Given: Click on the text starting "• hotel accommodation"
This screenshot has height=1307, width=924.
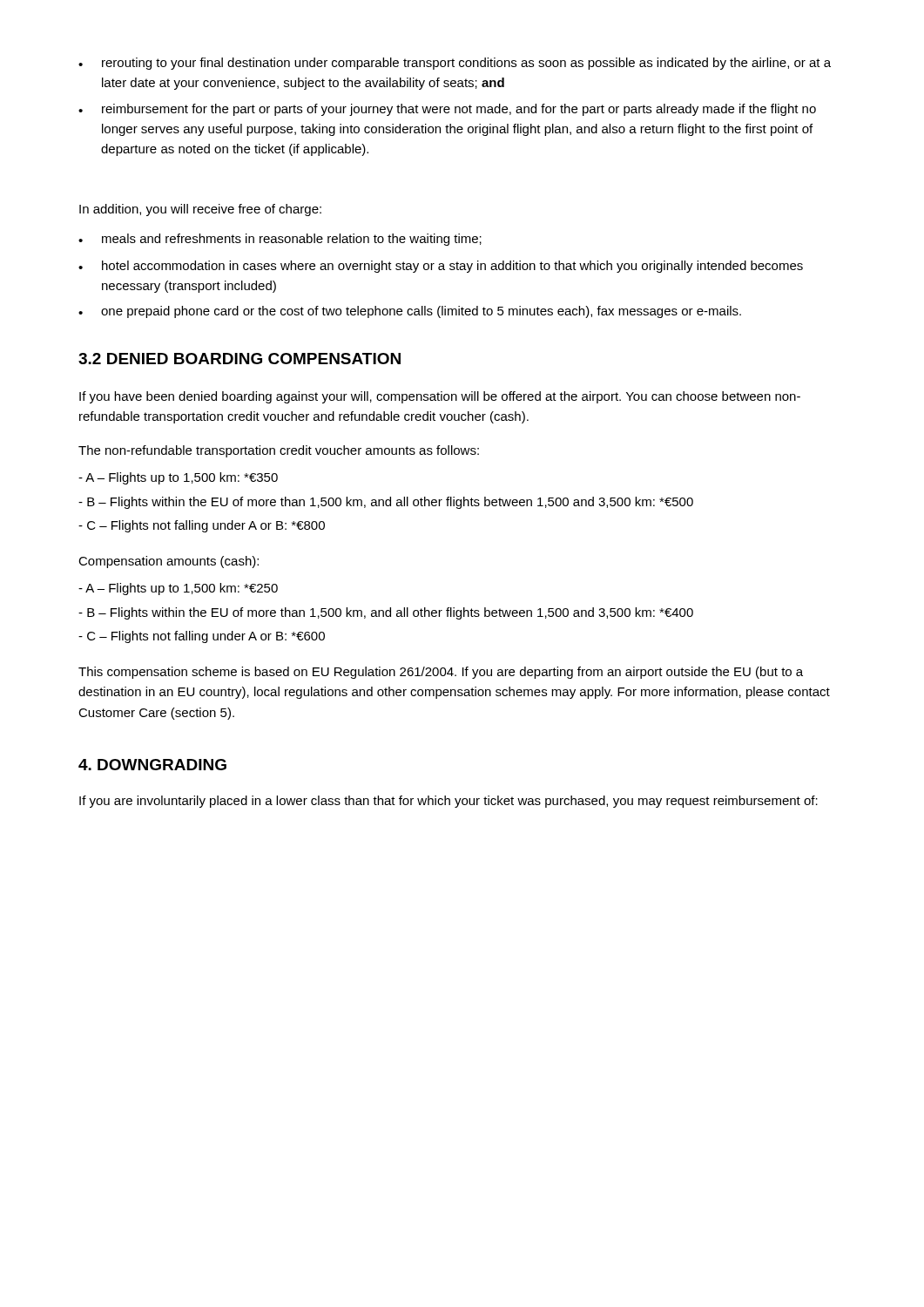Looking at the screenshot, I should click(462, 275).
